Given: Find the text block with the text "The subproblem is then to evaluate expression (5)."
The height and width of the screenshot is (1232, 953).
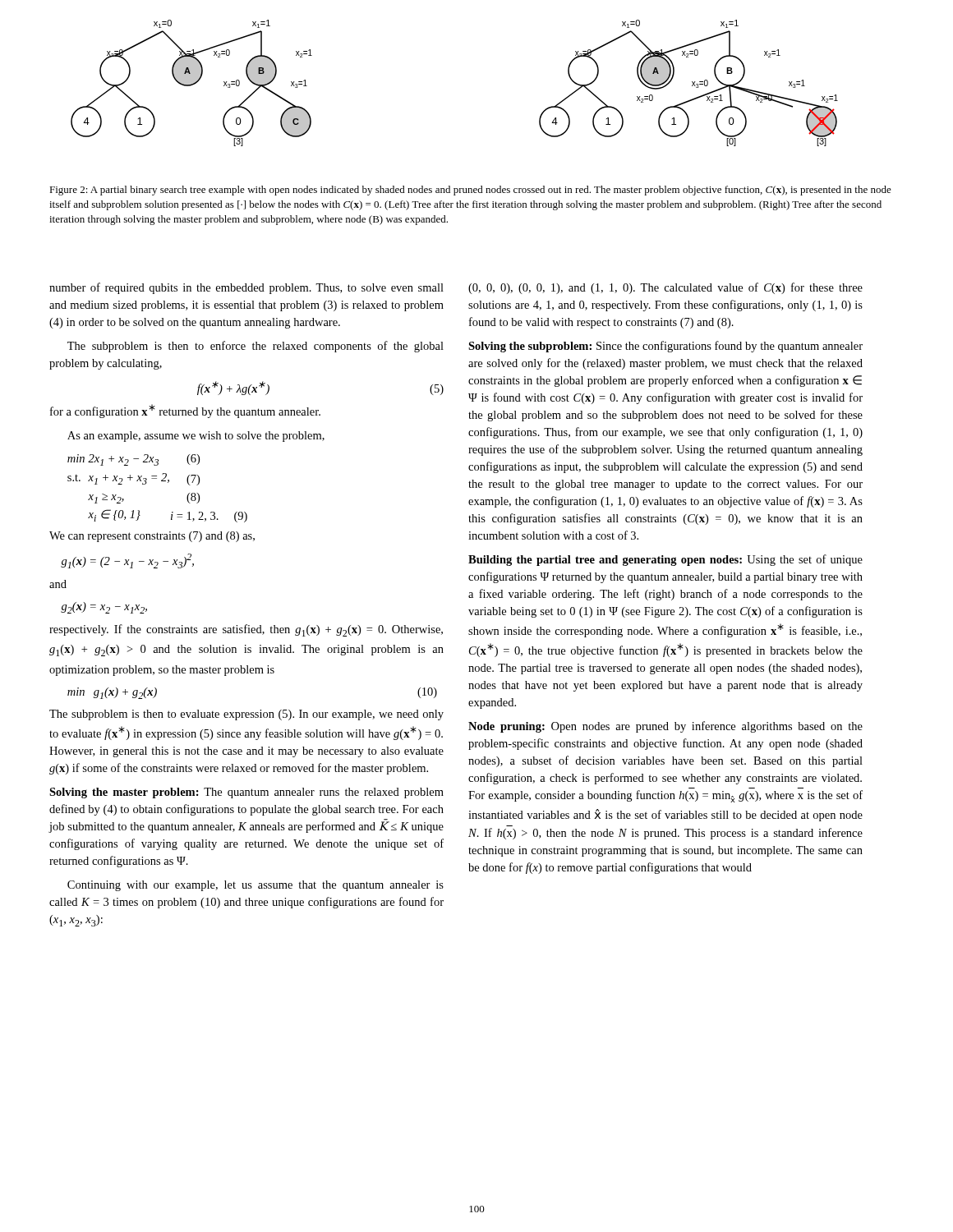Looking at the screenshot, I should [x=246, y=818].
